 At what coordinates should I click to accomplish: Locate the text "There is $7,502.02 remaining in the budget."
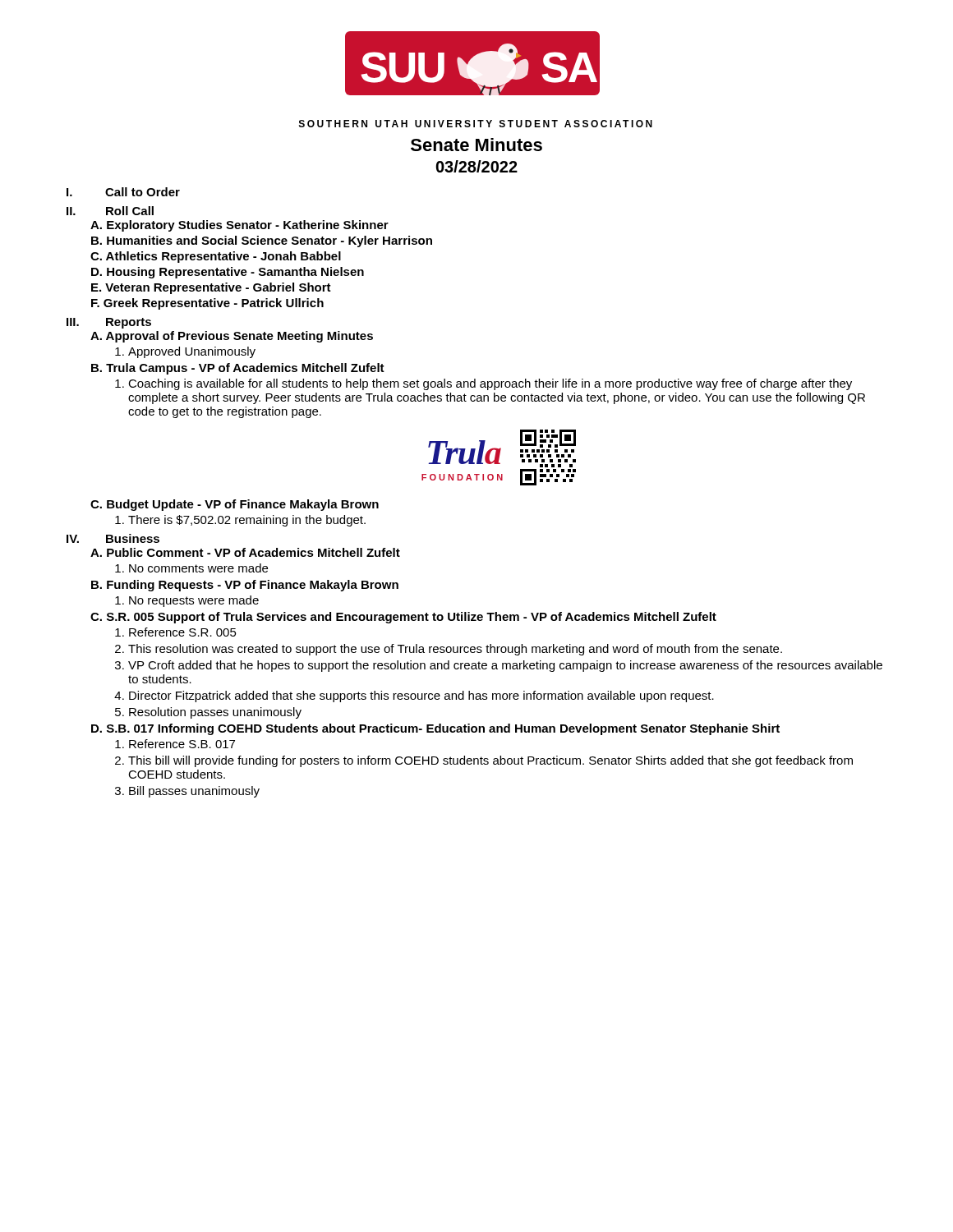pos(247,521)
